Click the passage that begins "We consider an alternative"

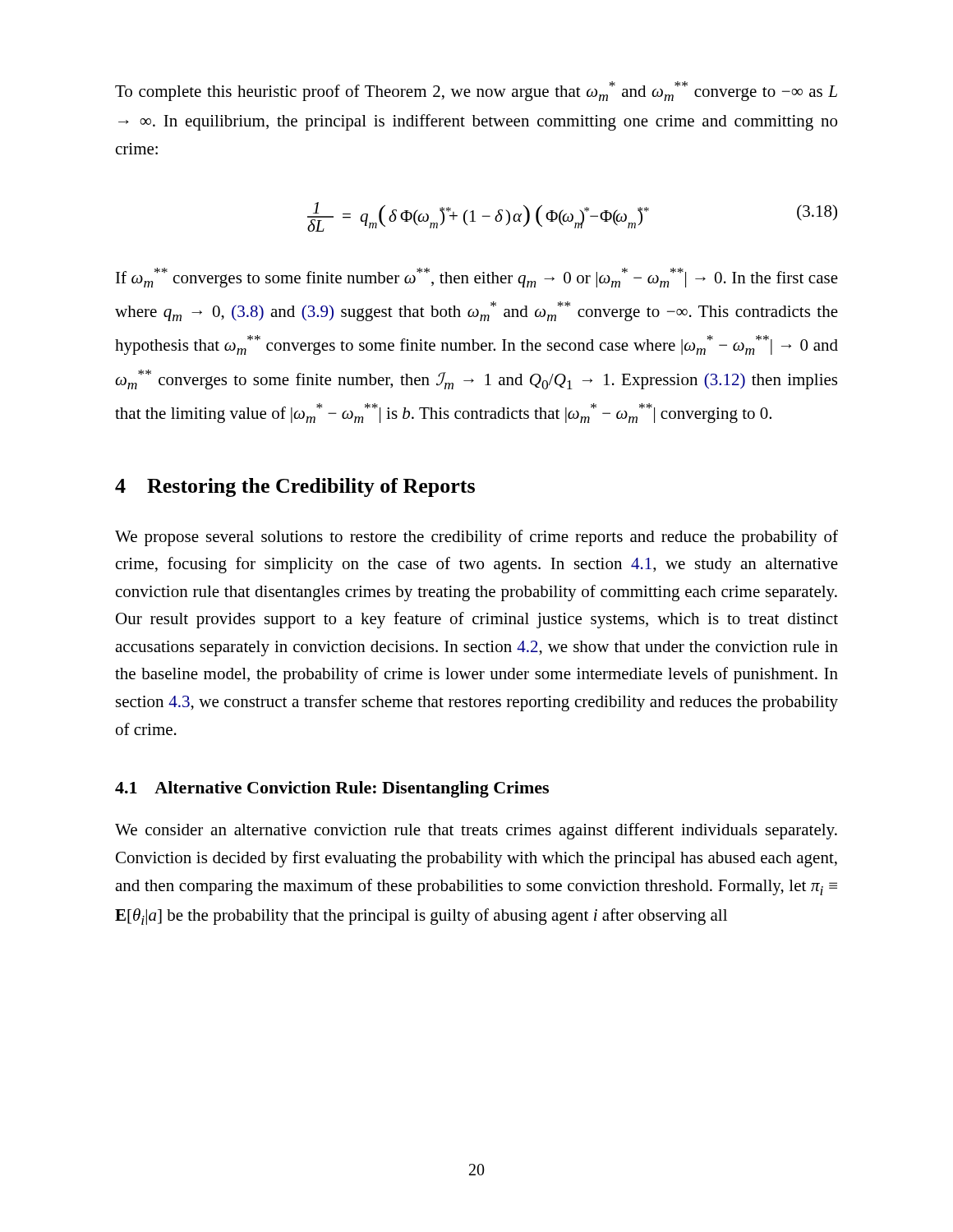tap(476, 874)
